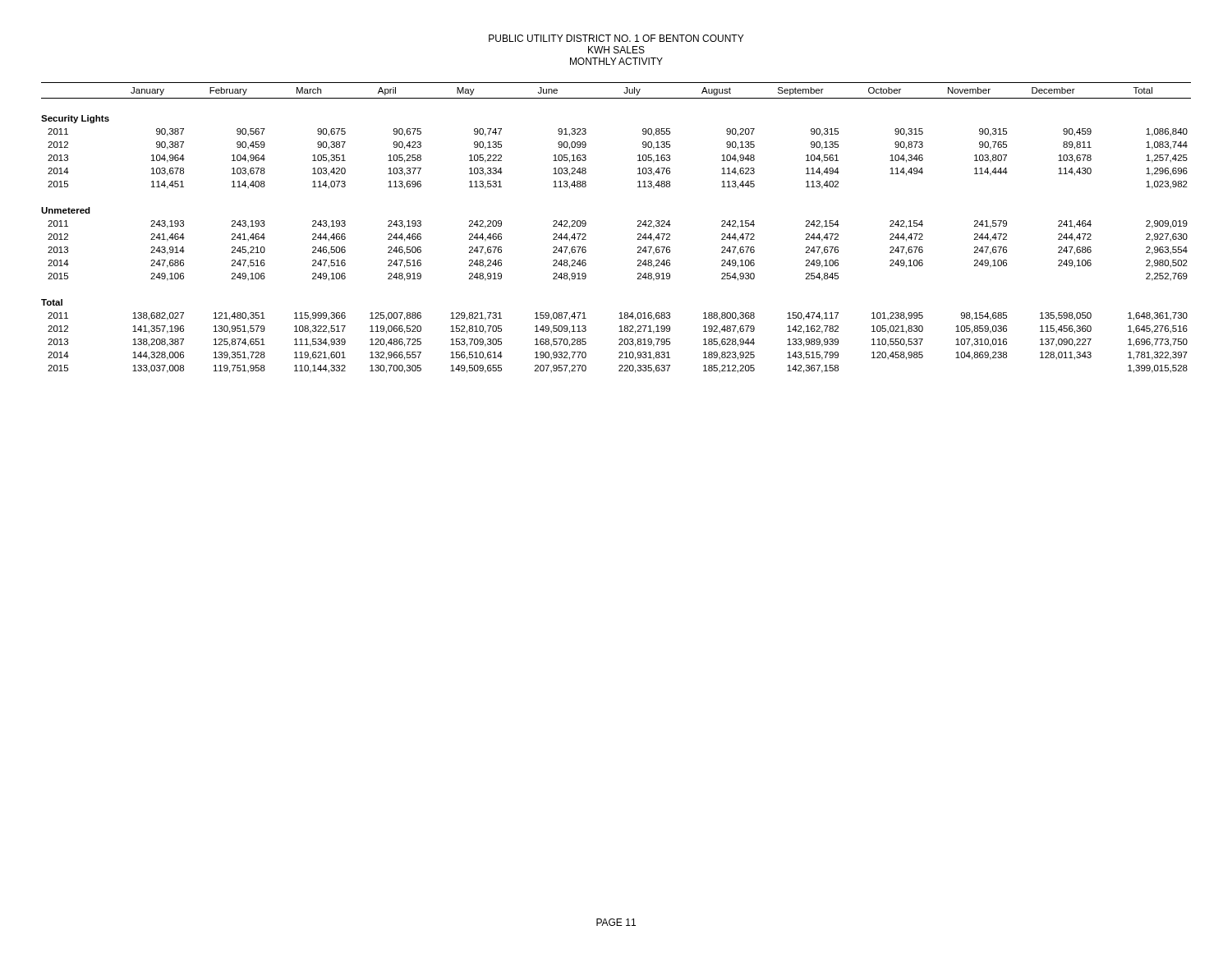Find the title
The height and width of the screenshot is (953, 1232).
pos(616,50)
